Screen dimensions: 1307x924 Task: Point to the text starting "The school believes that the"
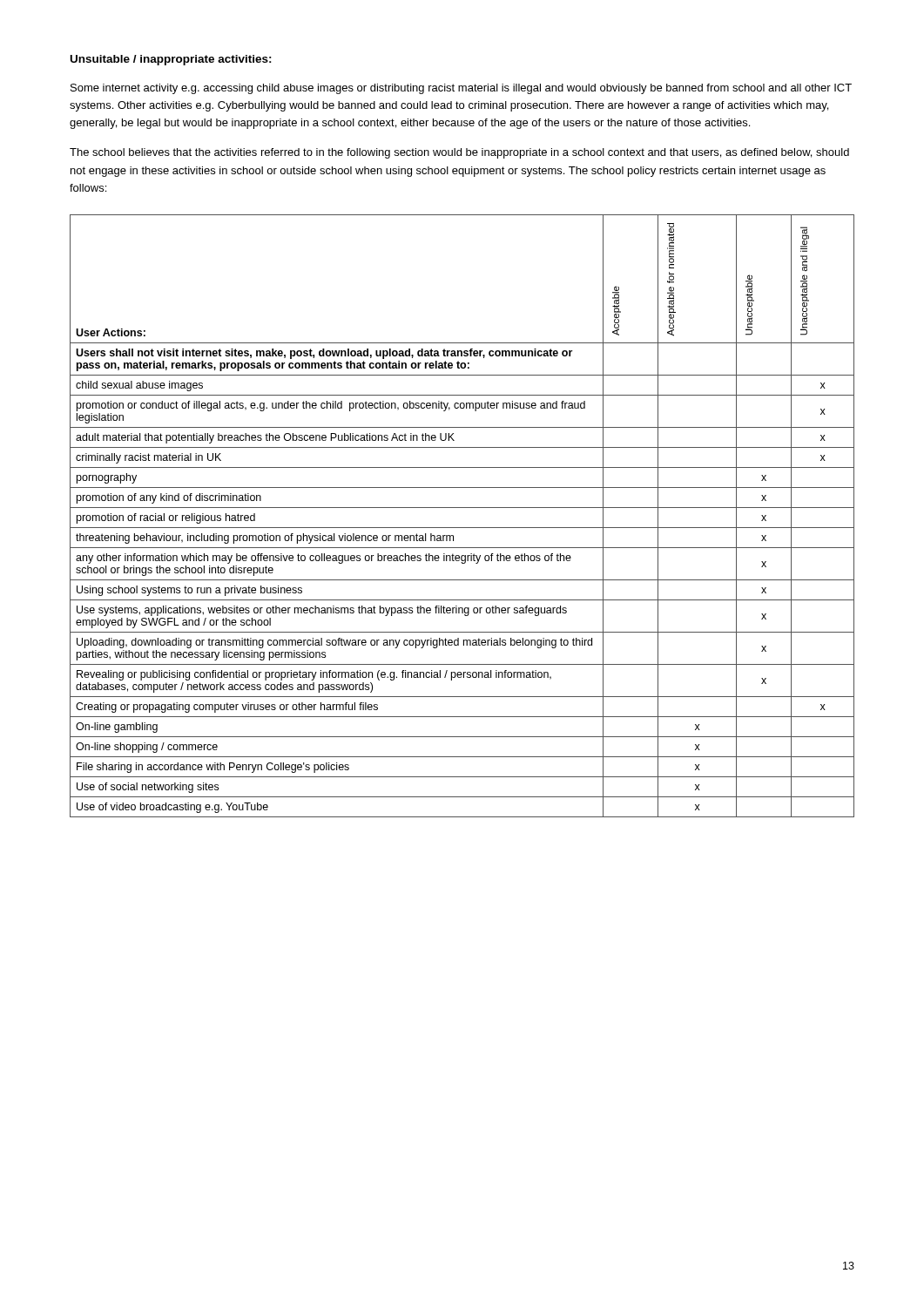pos(460,170)
